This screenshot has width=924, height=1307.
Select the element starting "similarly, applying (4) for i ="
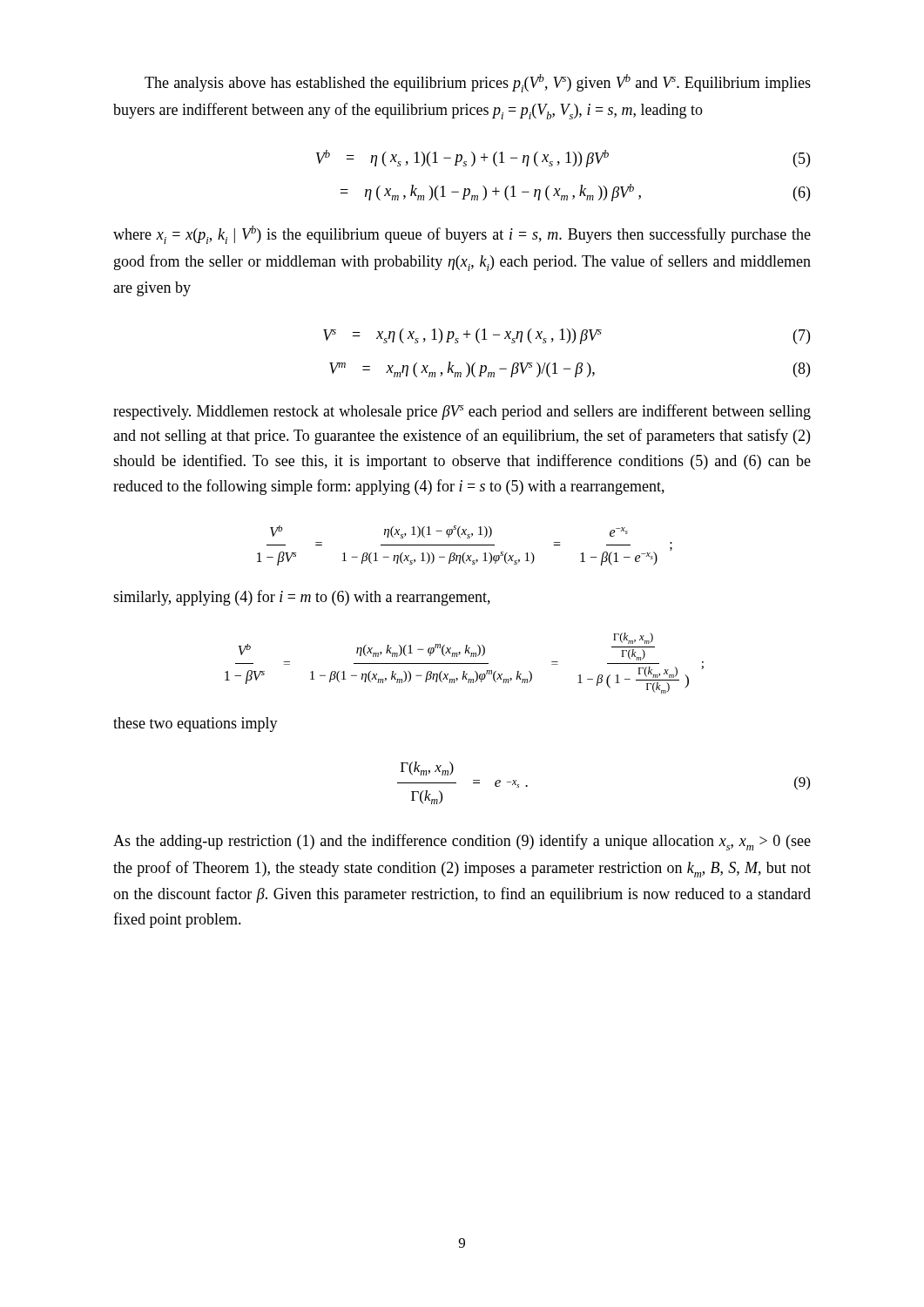(462, 598)
